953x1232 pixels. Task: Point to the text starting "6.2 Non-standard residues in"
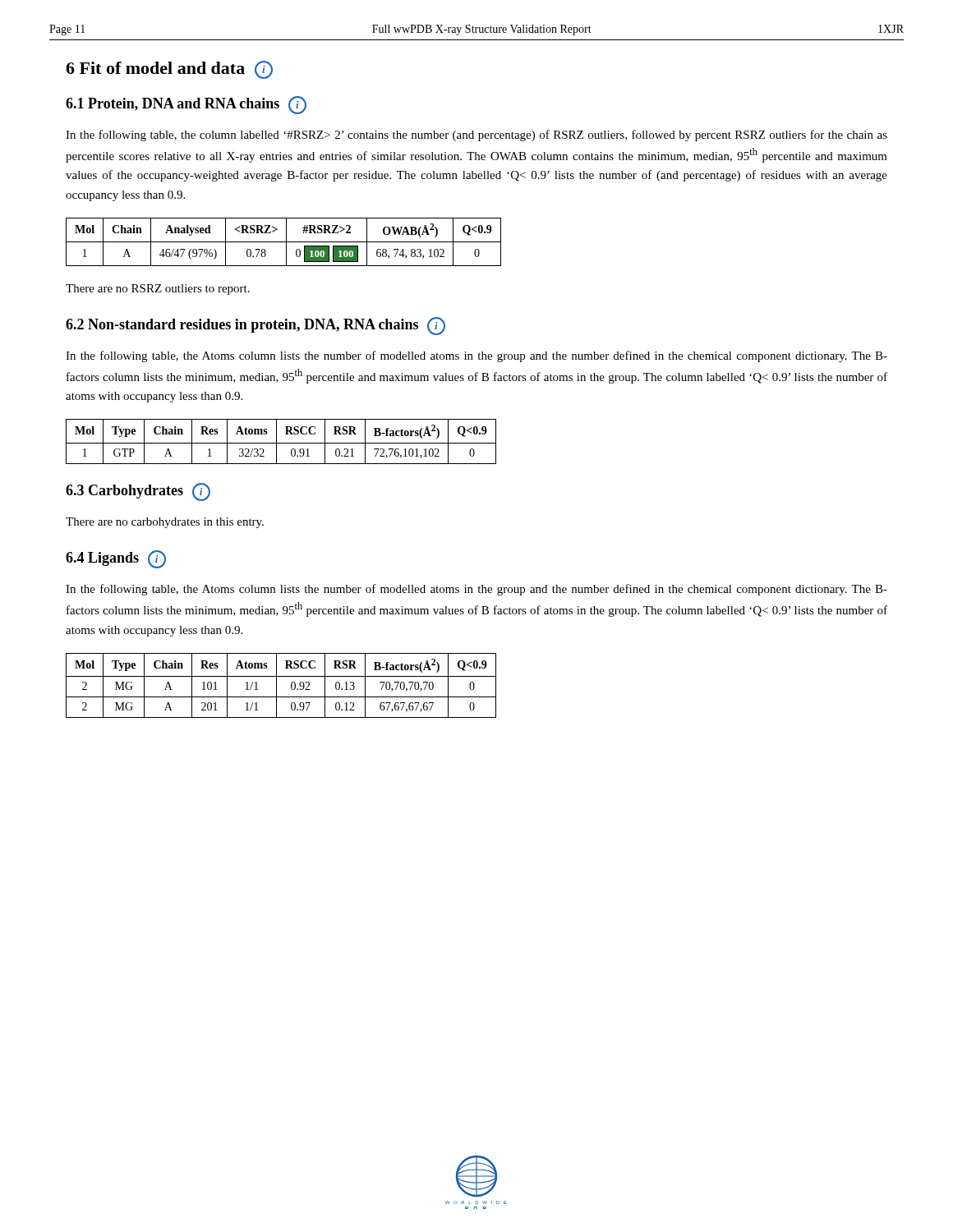click(x=256, y=326)
